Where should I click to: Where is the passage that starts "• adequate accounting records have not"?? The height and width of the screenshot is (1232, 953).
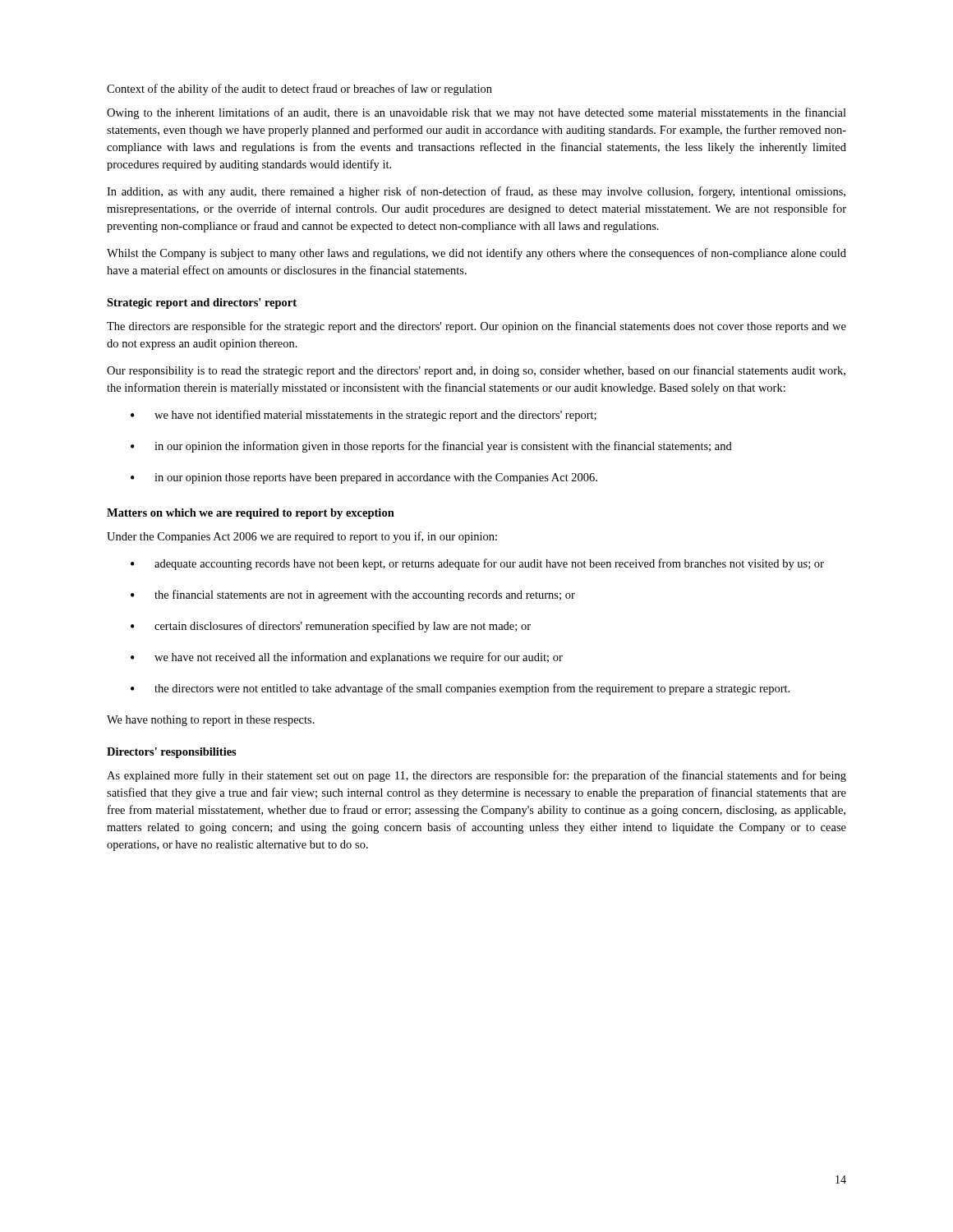pyautogui.click(x=488, y=565)
